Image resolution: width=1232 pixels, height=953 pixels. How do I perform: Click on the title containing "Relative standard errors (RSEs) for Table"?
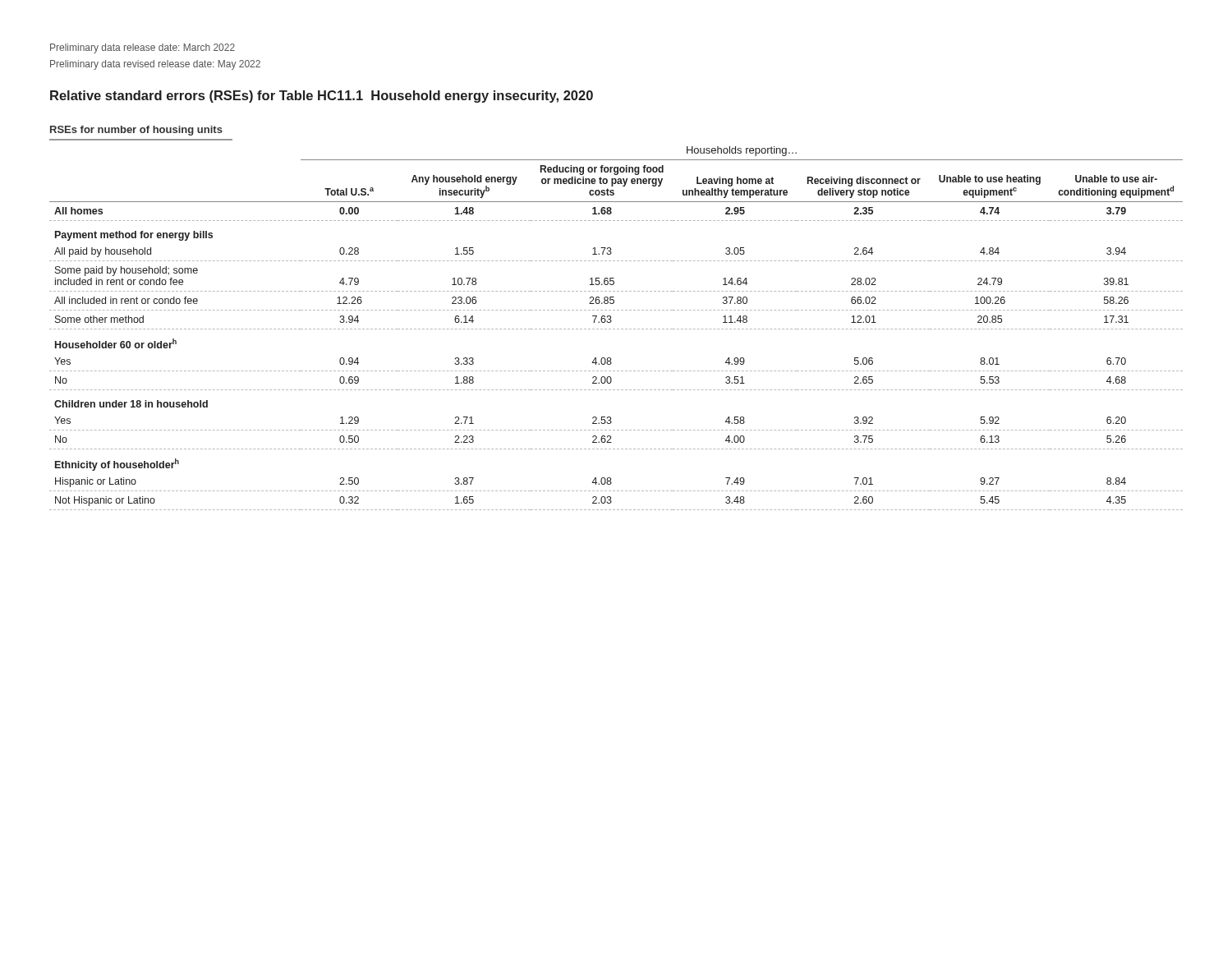coord(321,95)
